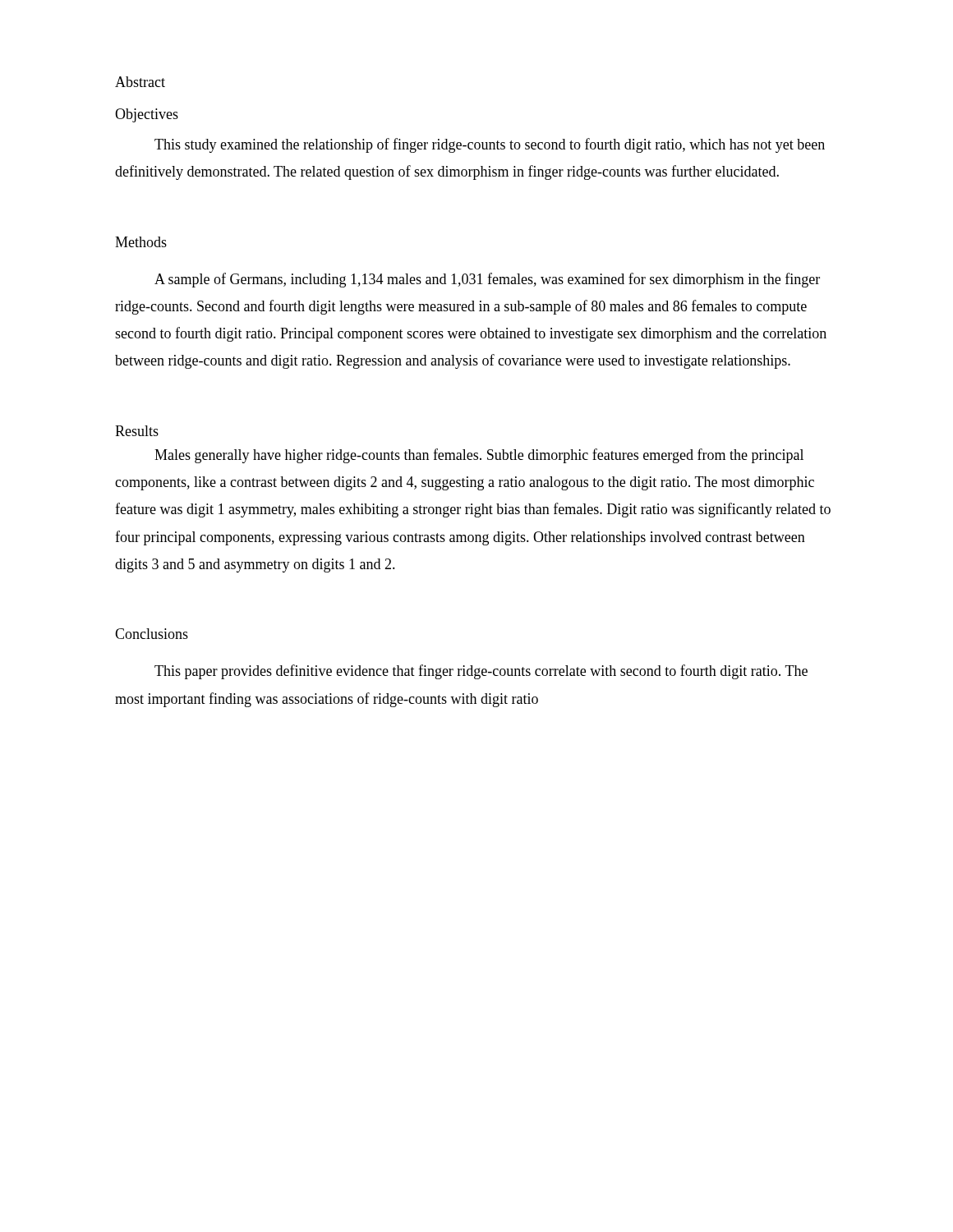Navigate to the block starting "A sample of Germans, including 1,134"
The image size is (953, 1232).
476,320
